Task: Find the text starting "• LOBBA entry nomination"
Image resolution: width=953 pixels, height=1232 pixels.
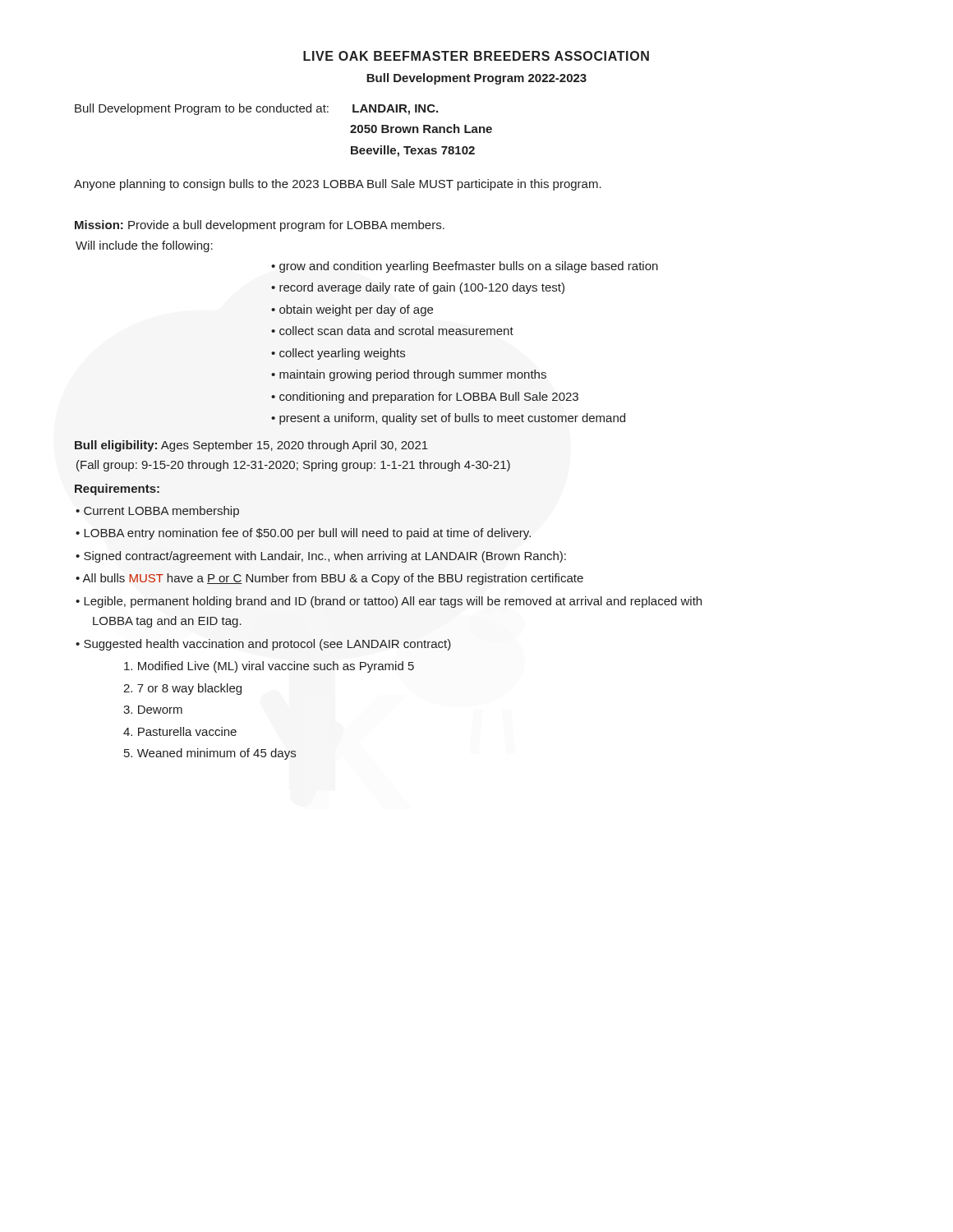Action: pyautogui.click(x=304, y=533)
